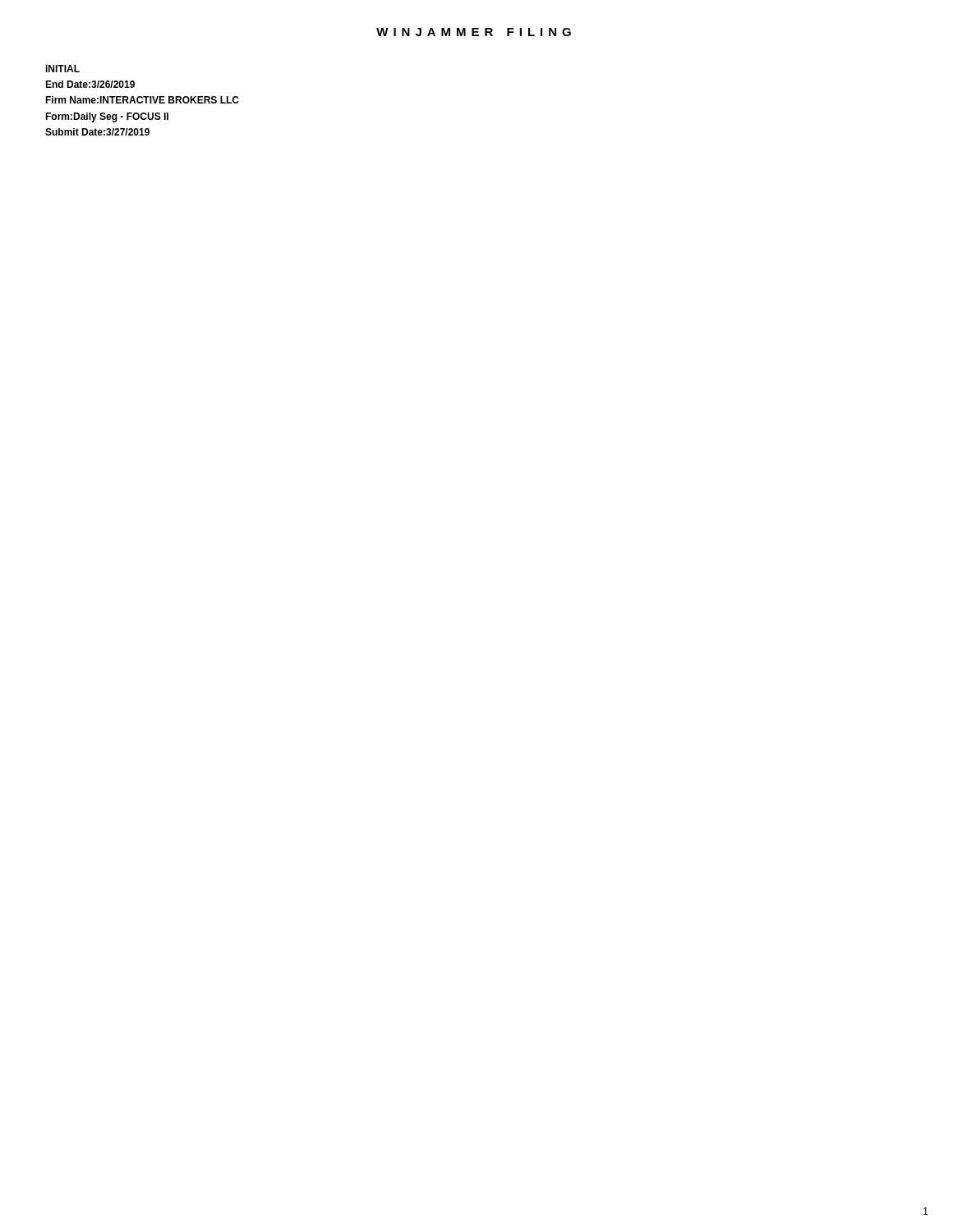Find the text block that says "INITIAL End Date:3/26/2019 Firm Name:INTERACTIVE BROKERS LLC"
Image resolution: width=953 pixels, height=1232 pixels.
coord(142,100)
